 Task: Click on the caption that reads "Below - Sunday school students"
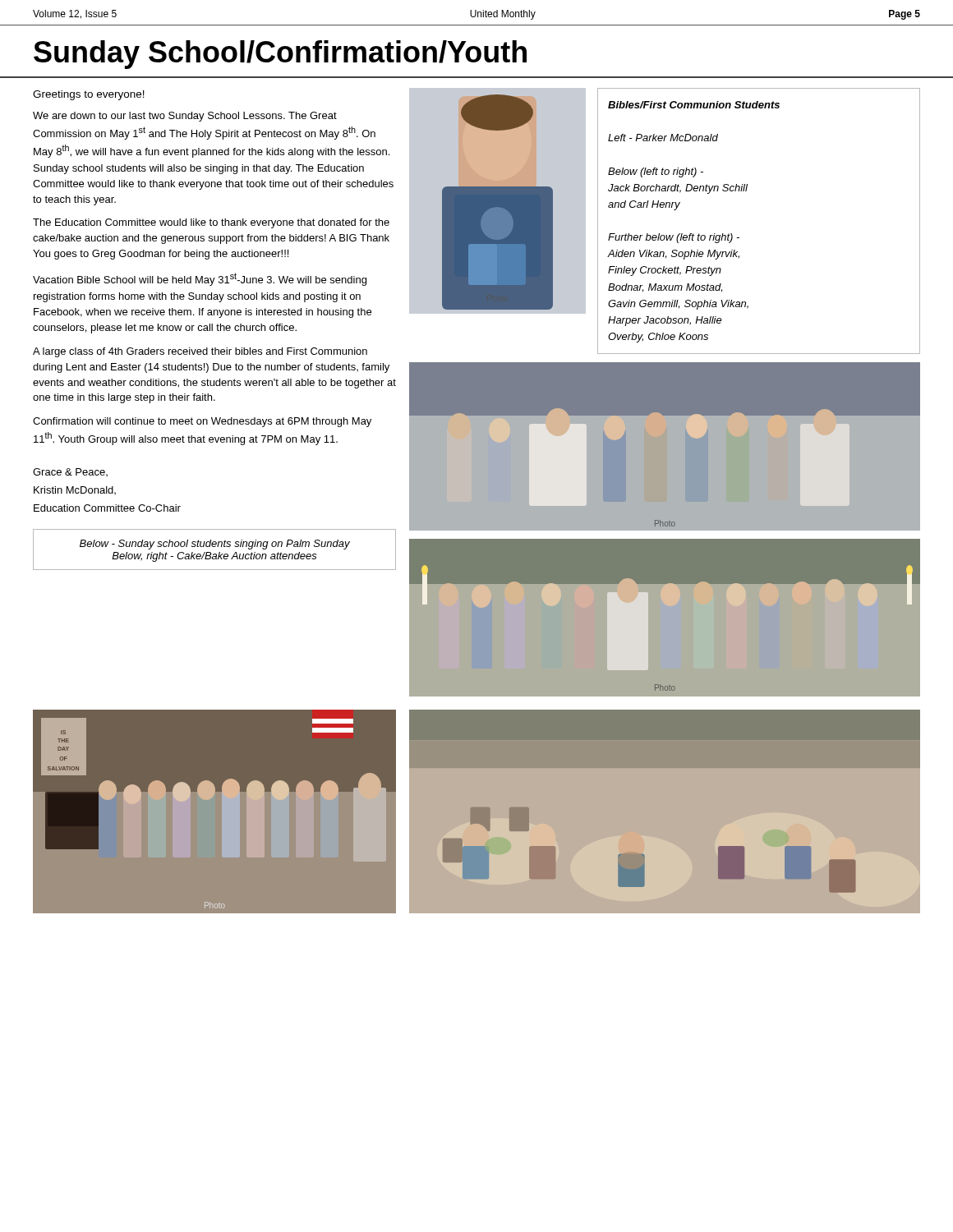tap(214, 549)
